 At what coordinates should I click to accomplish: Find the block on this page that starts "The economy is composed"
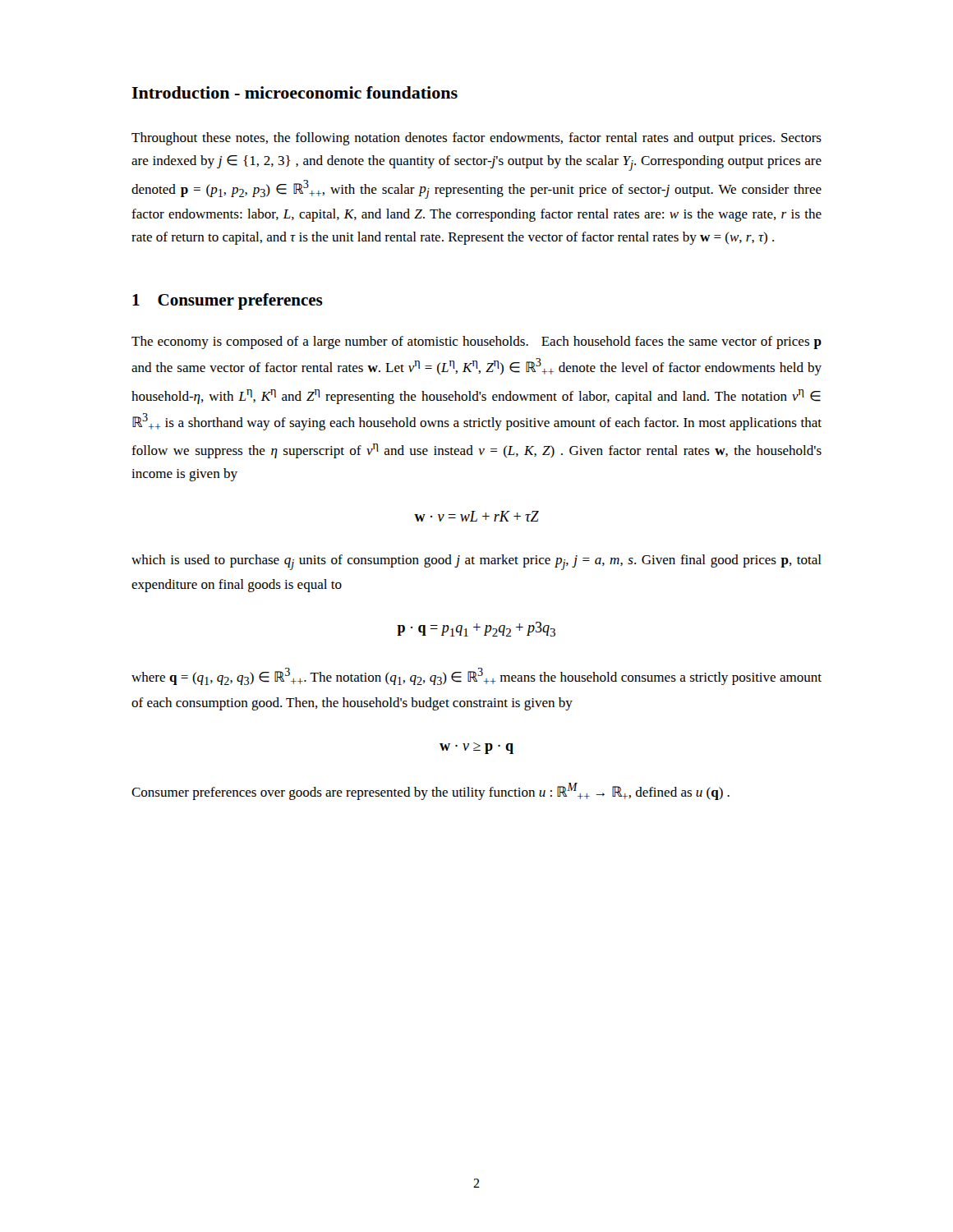click(x=476, y=407)
